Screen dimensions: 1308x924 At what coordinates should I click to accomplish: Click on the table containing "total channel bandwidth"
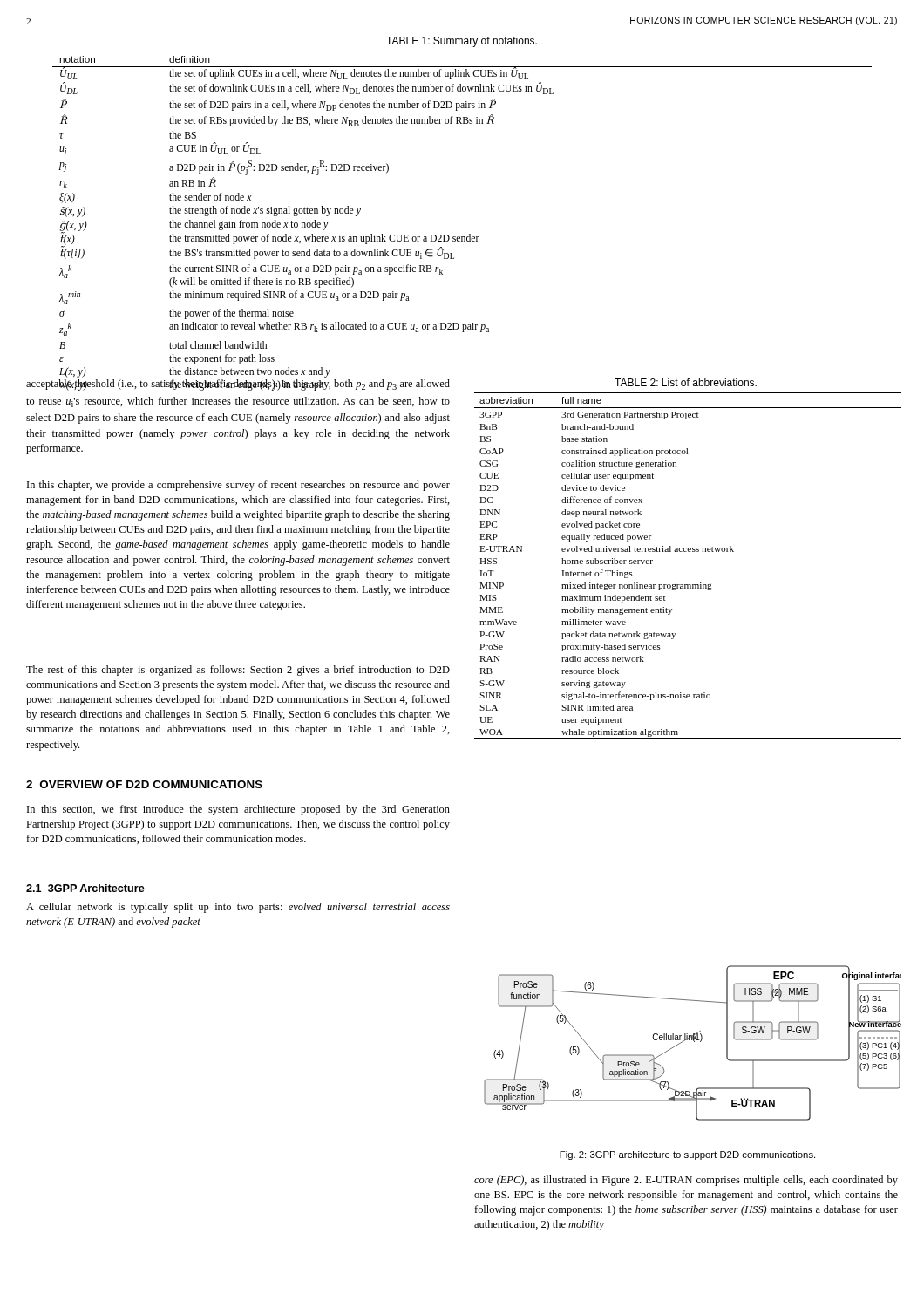point(462,221)
